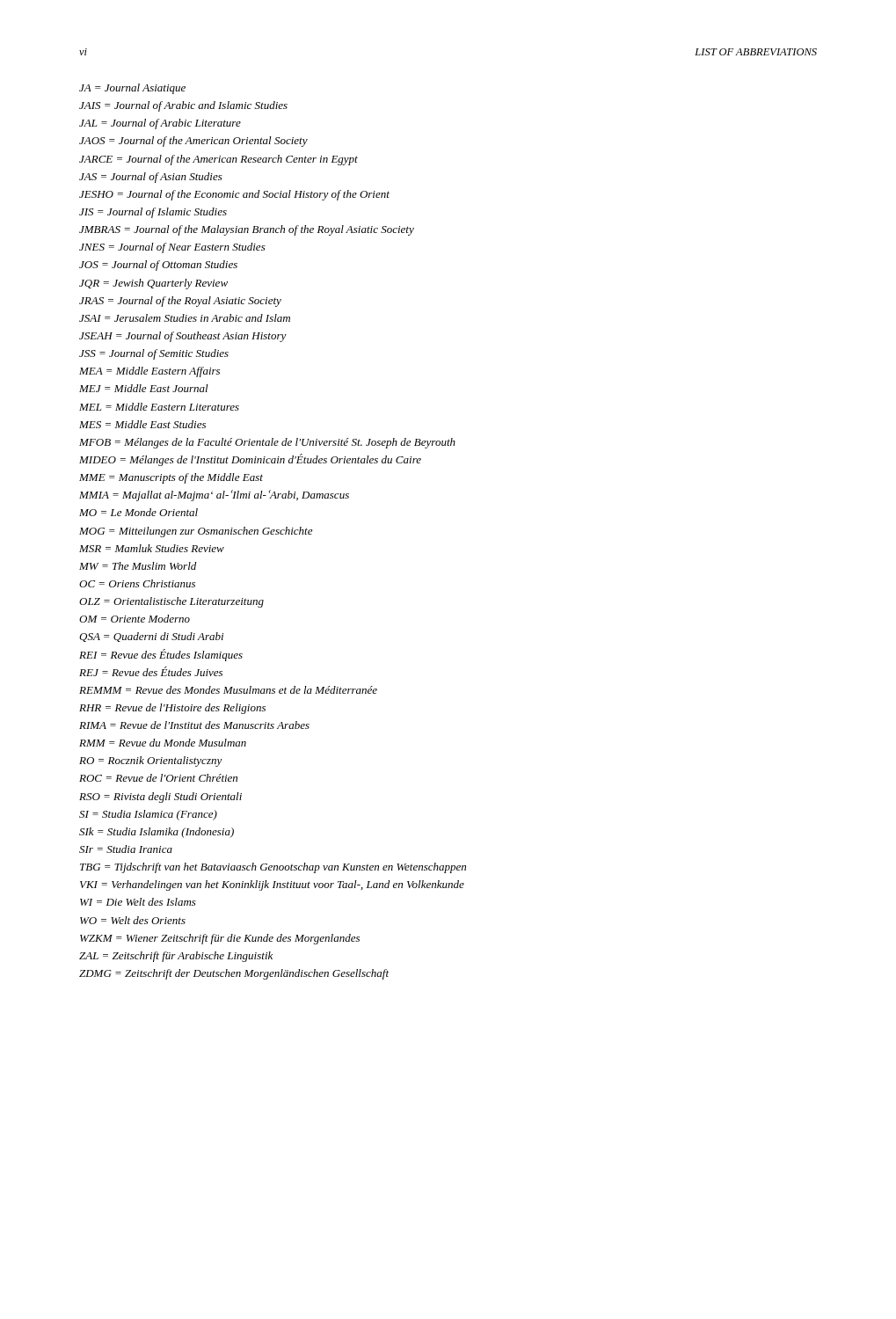Click the passage that begins "MEJ = Middle East"
The width and height of the screenshot is (896, 1319).
coord(144,388)
